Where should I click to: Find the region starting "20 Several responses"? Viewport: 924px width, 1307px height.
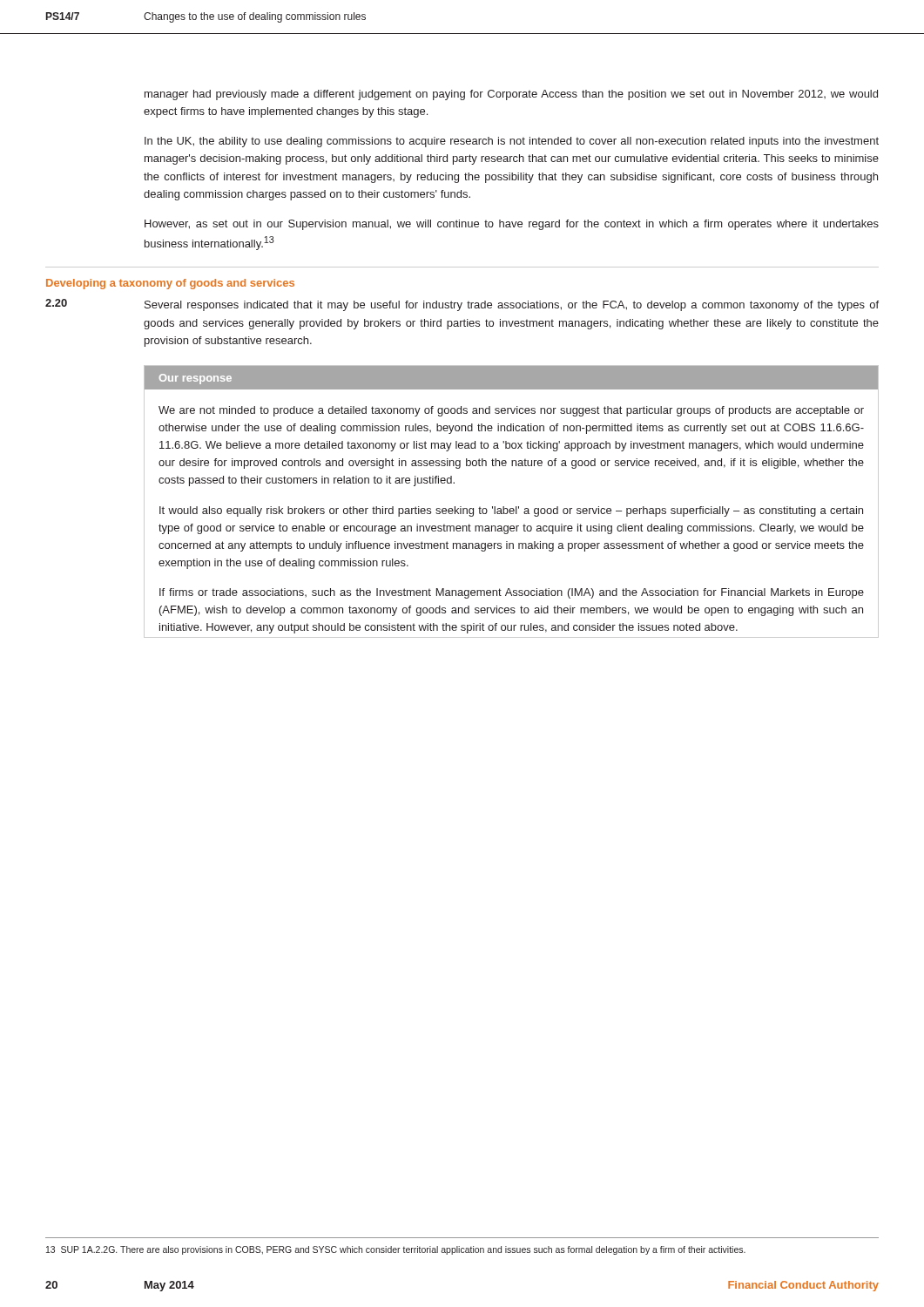click(462, 323)
